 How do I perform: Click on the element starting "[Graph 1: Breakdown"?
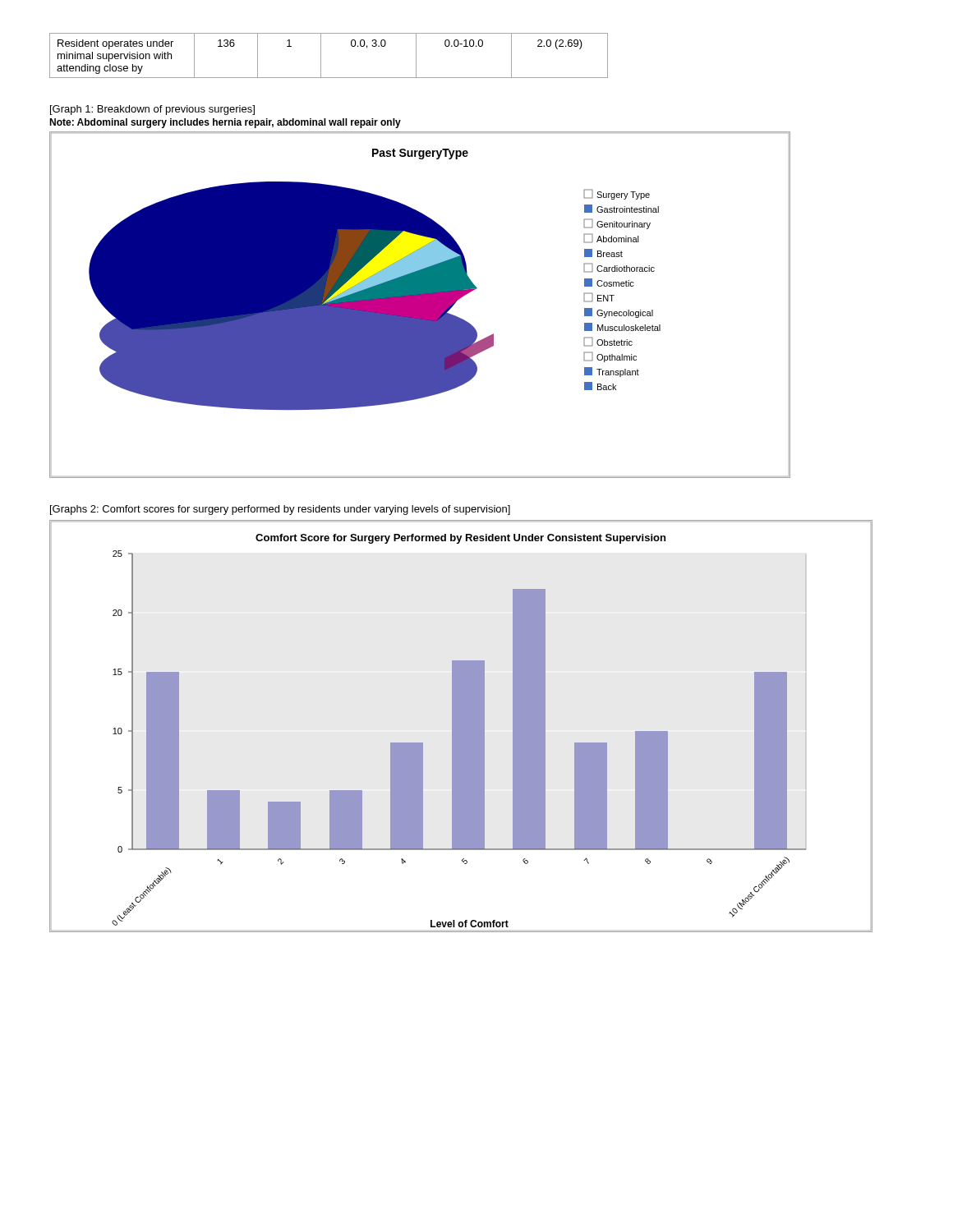[x=152, y=110]
